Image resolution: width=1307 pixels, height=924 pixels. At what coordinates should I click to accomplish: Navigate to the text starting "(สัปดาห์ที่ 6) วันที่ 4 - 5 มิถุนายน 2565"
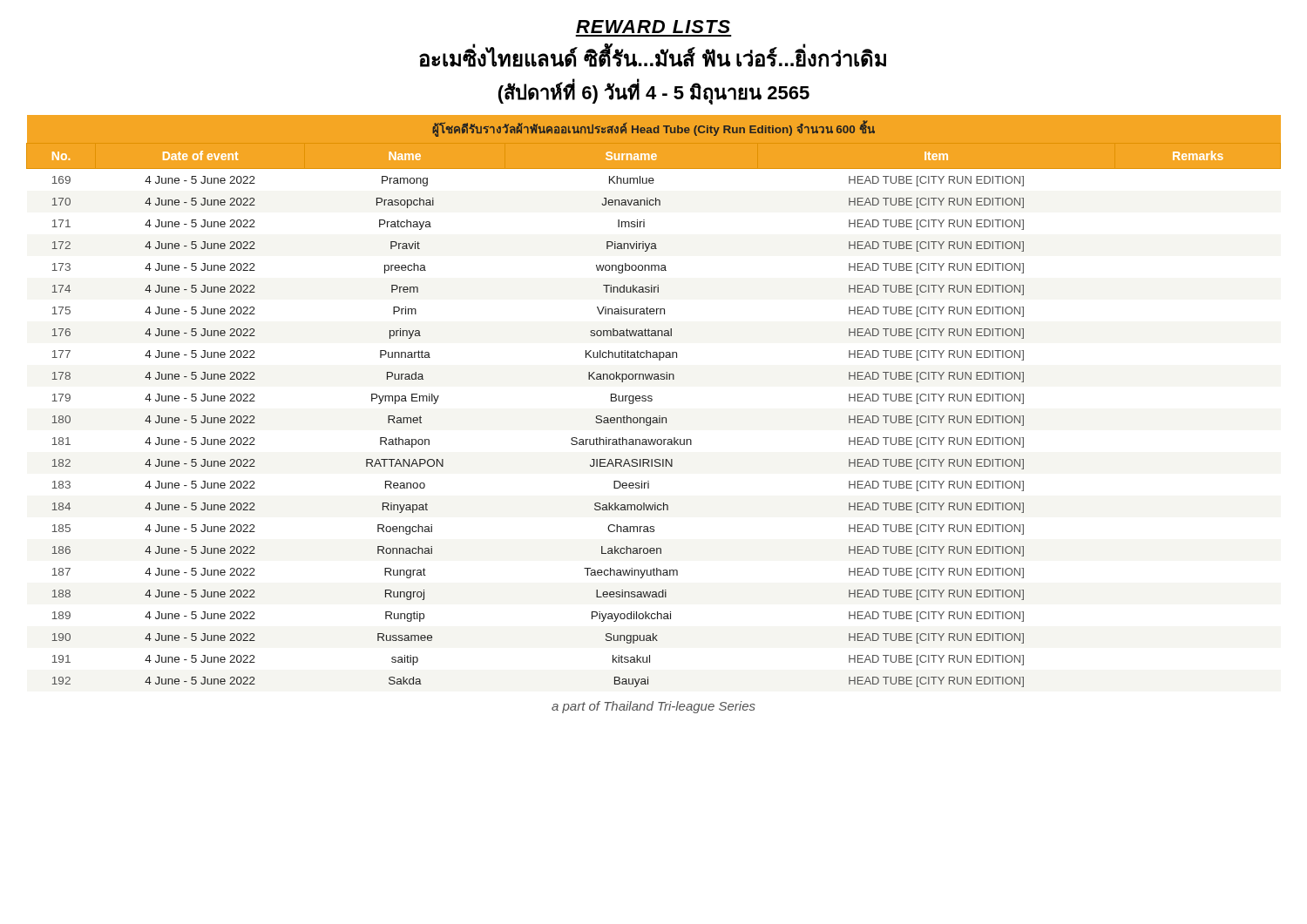(x=654, y=93)
